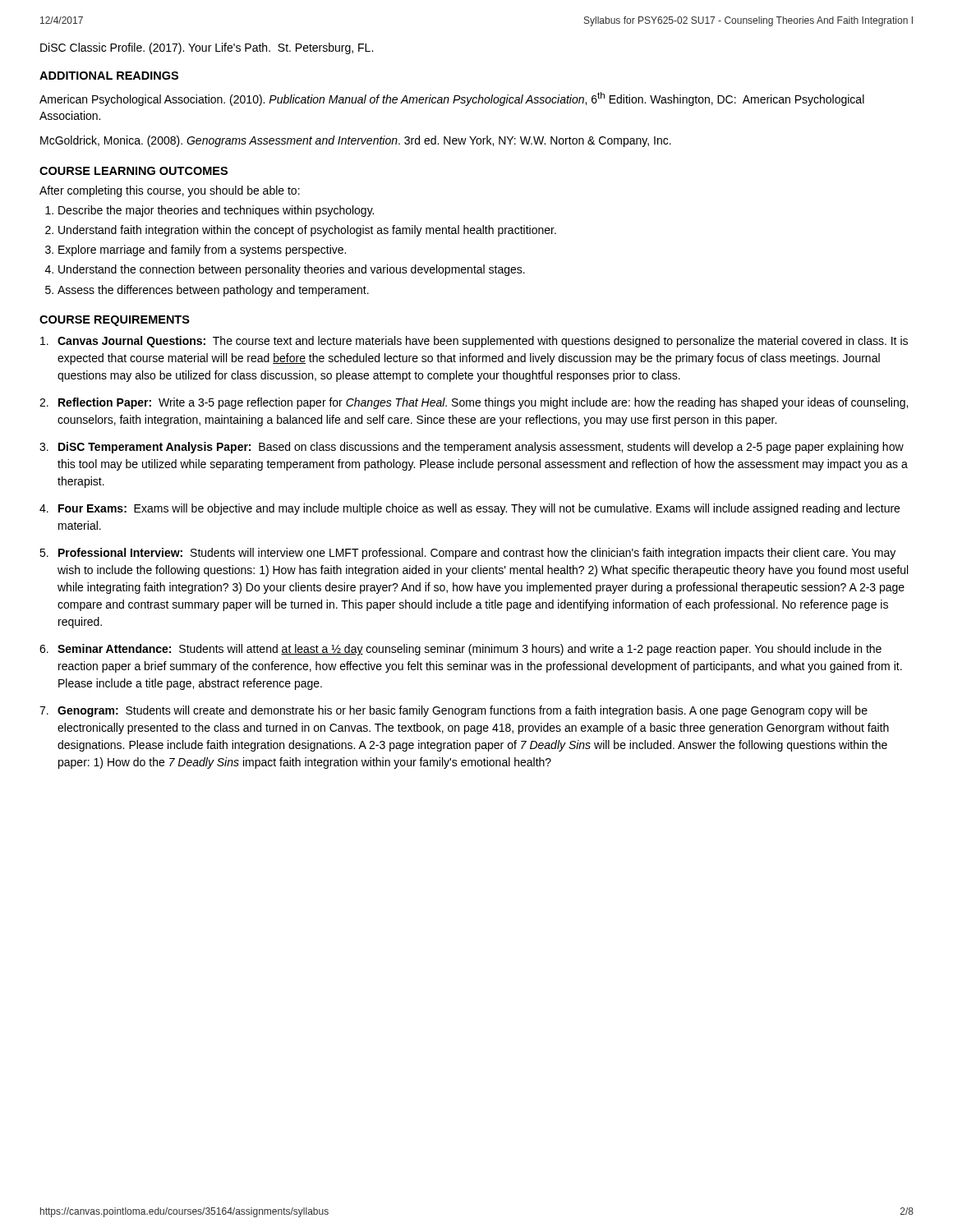The image size is (953, 1232).
Task: Locate the block of text that opens with "6. Seminar Attendance: Students"
Action: [x=471, y=665]
